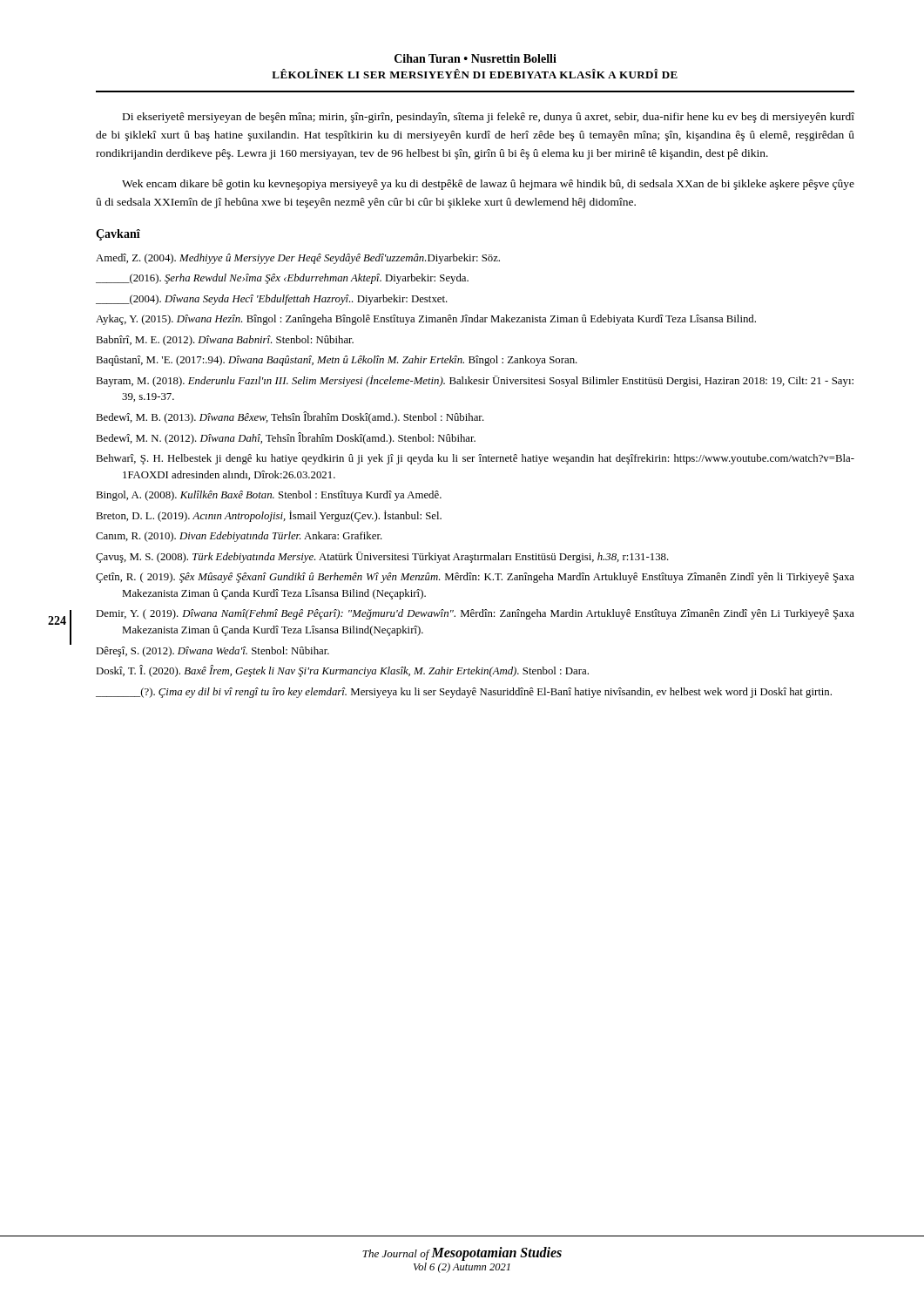Locate the list item that reads "Behwarî, Ş. H."
924x1307 pixels.
click(475, 467)
